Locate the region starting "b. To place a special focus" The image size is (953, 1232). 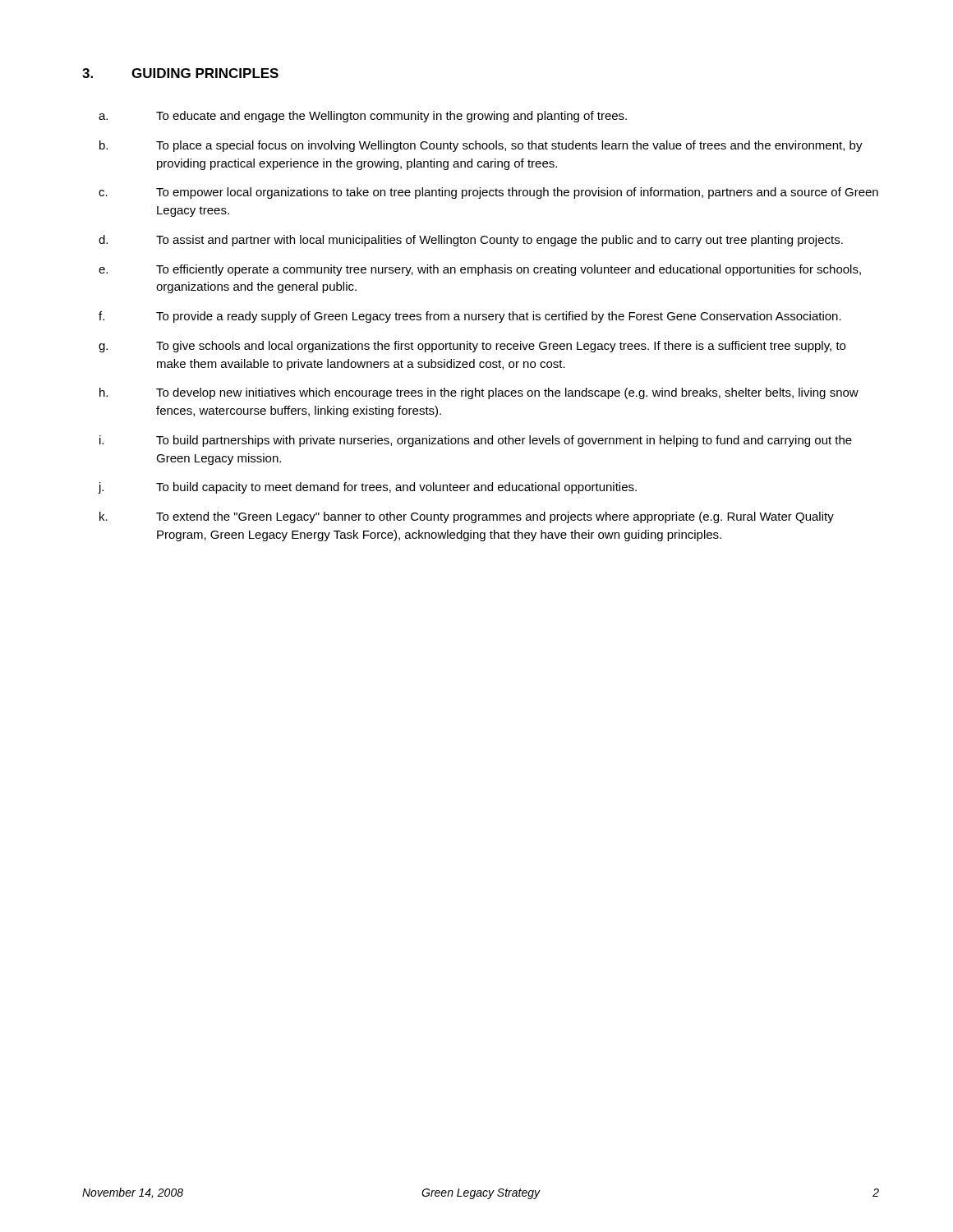[489, 154]
